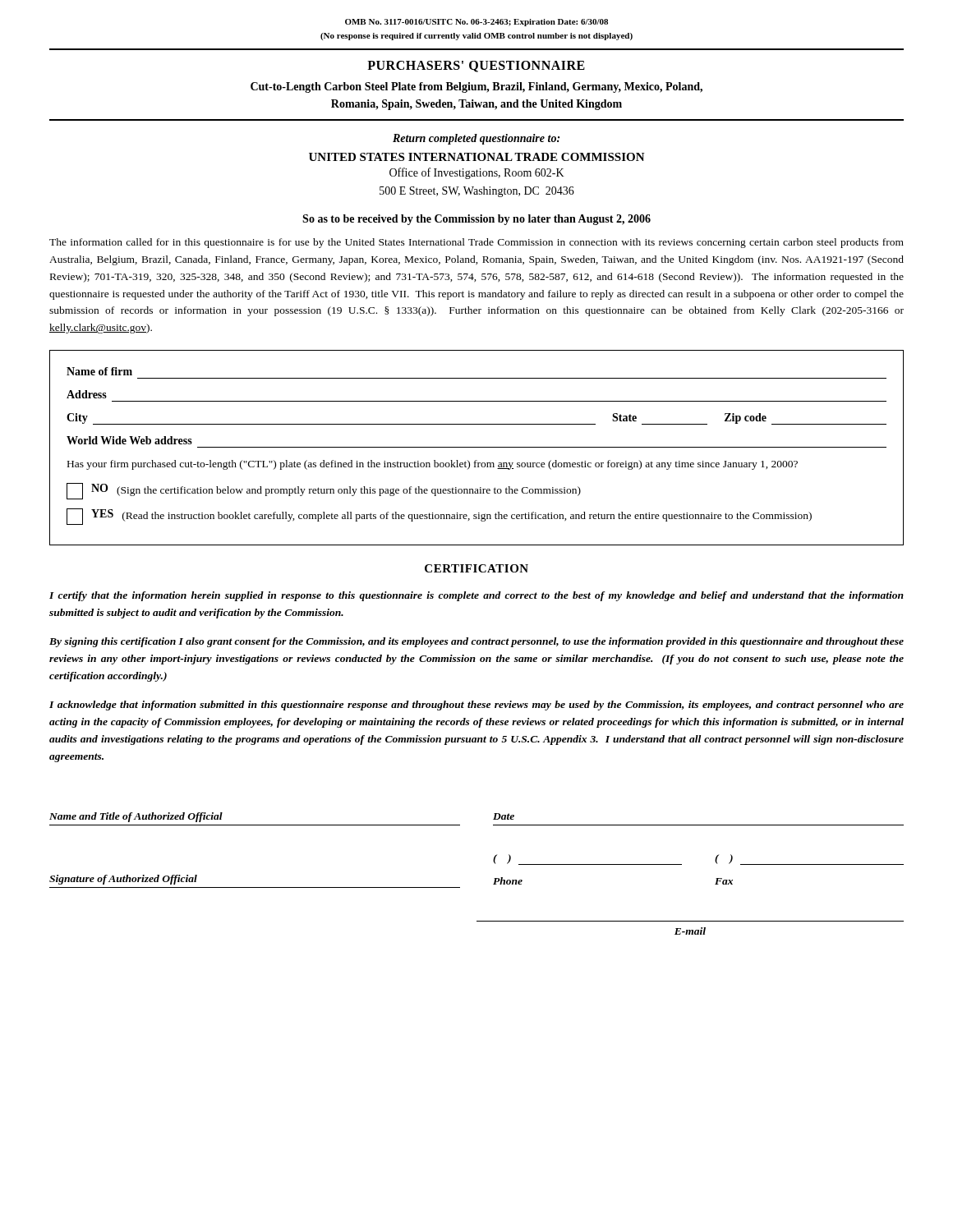Select the text block starting "By signing this certification"
This screenshot has height=1232, width=953.
pyautogui.click(x=476, y=658)
